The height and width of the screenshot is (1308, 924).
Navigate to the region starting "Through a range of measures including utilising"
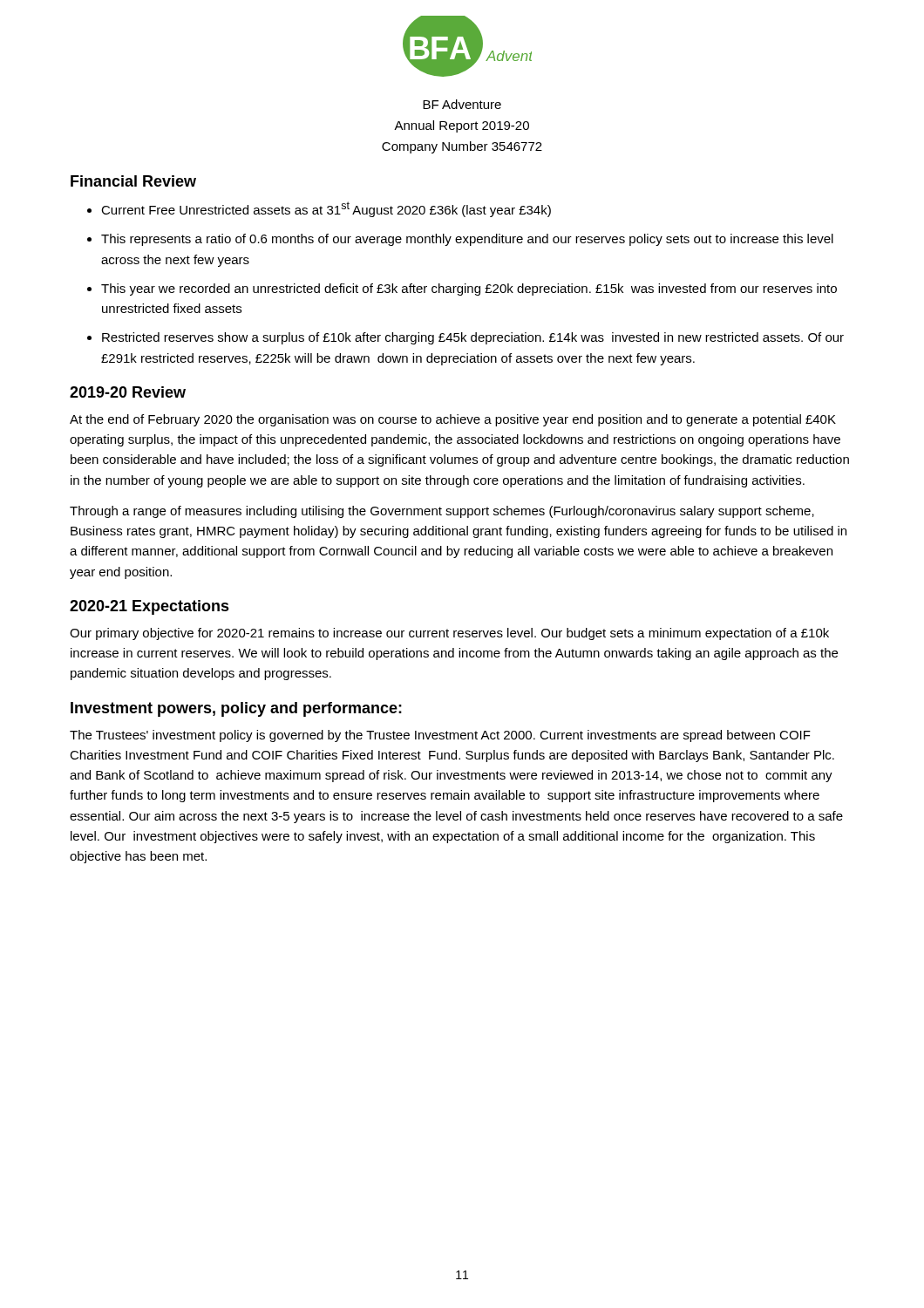[x=459, y=541]
